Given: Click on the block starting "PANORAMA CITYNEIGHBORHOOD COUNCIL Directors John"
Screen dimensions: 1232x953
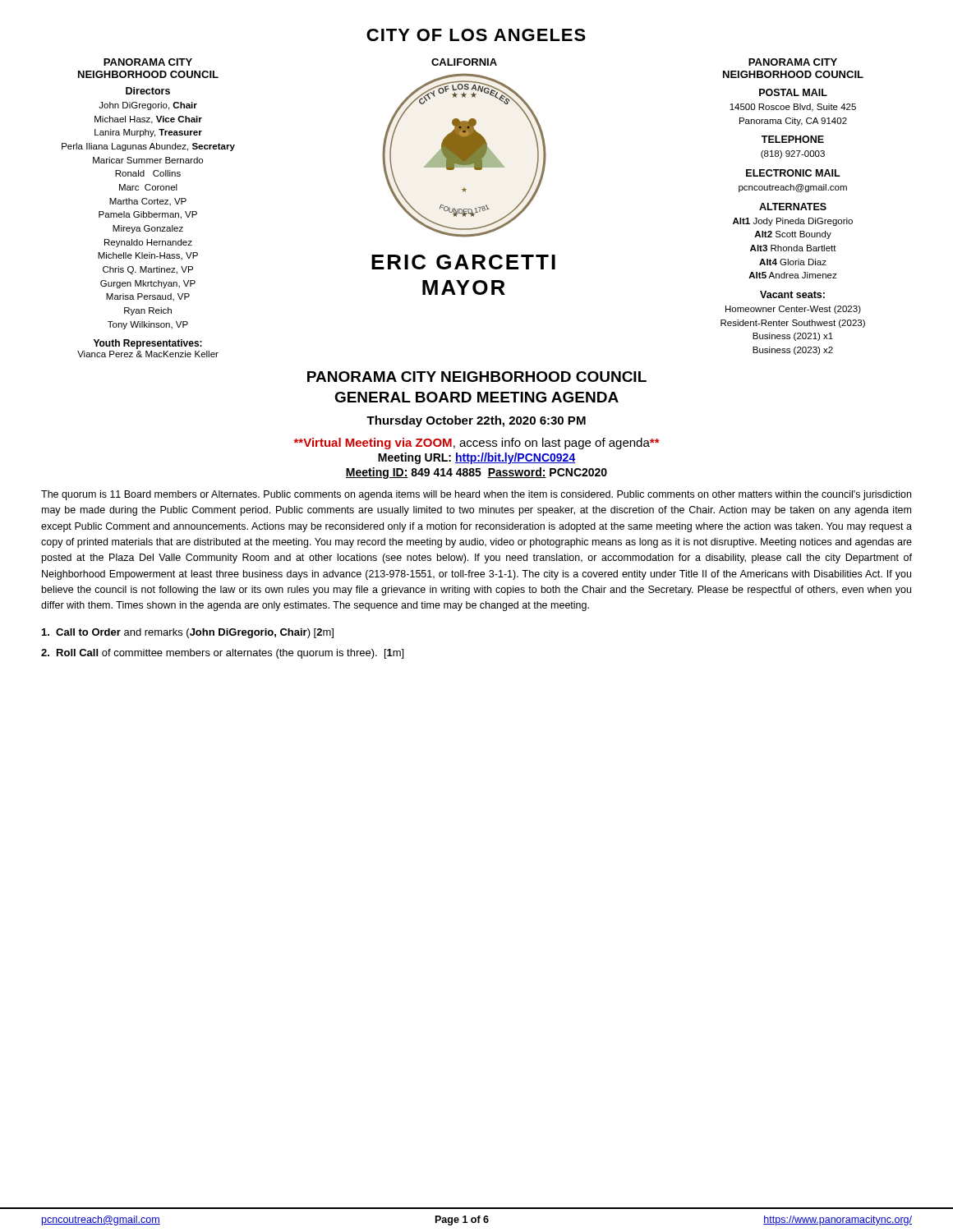Looking at the screenshot, I should [x=148, y=208].
